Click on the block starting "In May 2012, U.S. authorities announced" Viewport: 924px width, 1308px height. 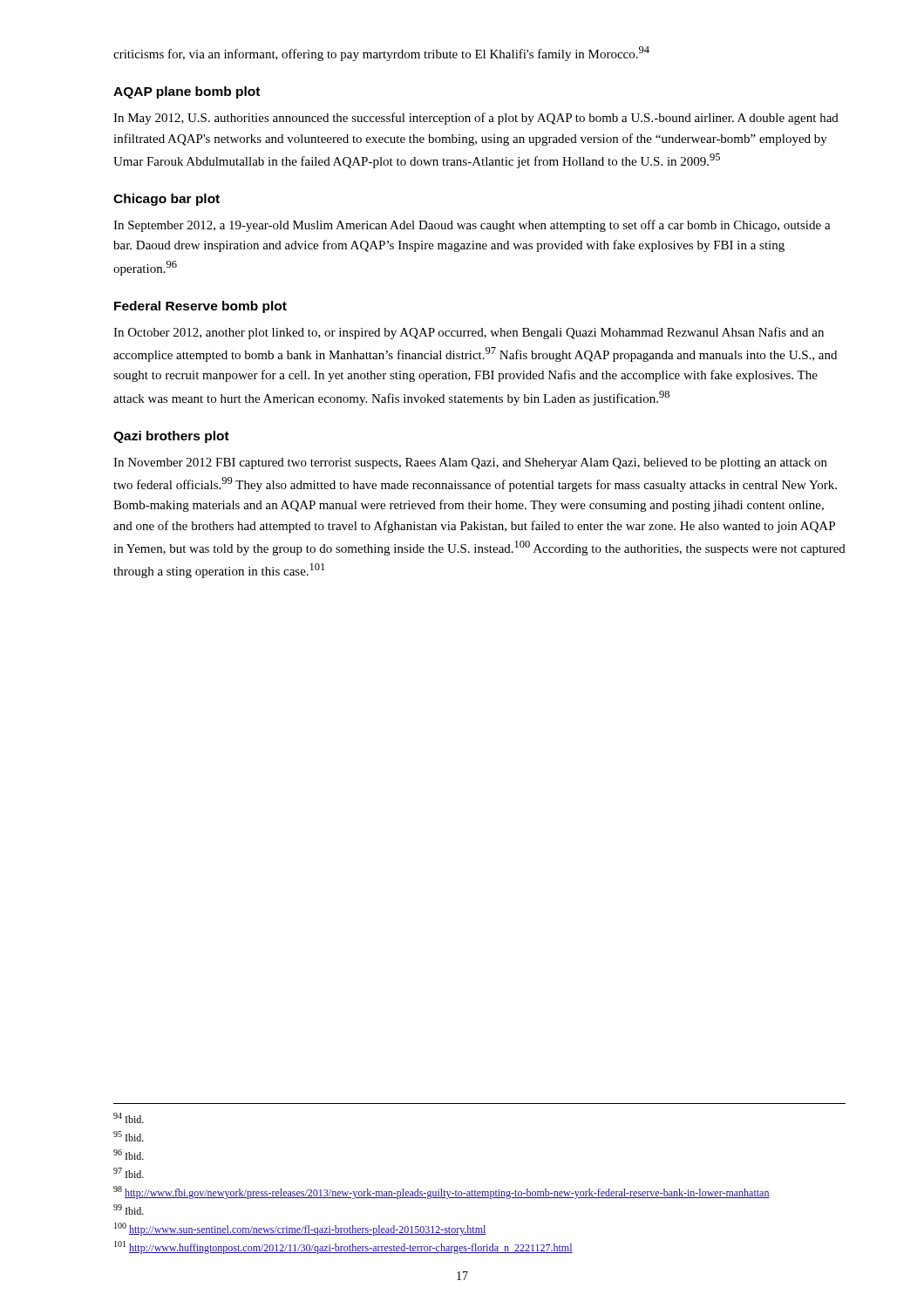(x=479, y=140)
